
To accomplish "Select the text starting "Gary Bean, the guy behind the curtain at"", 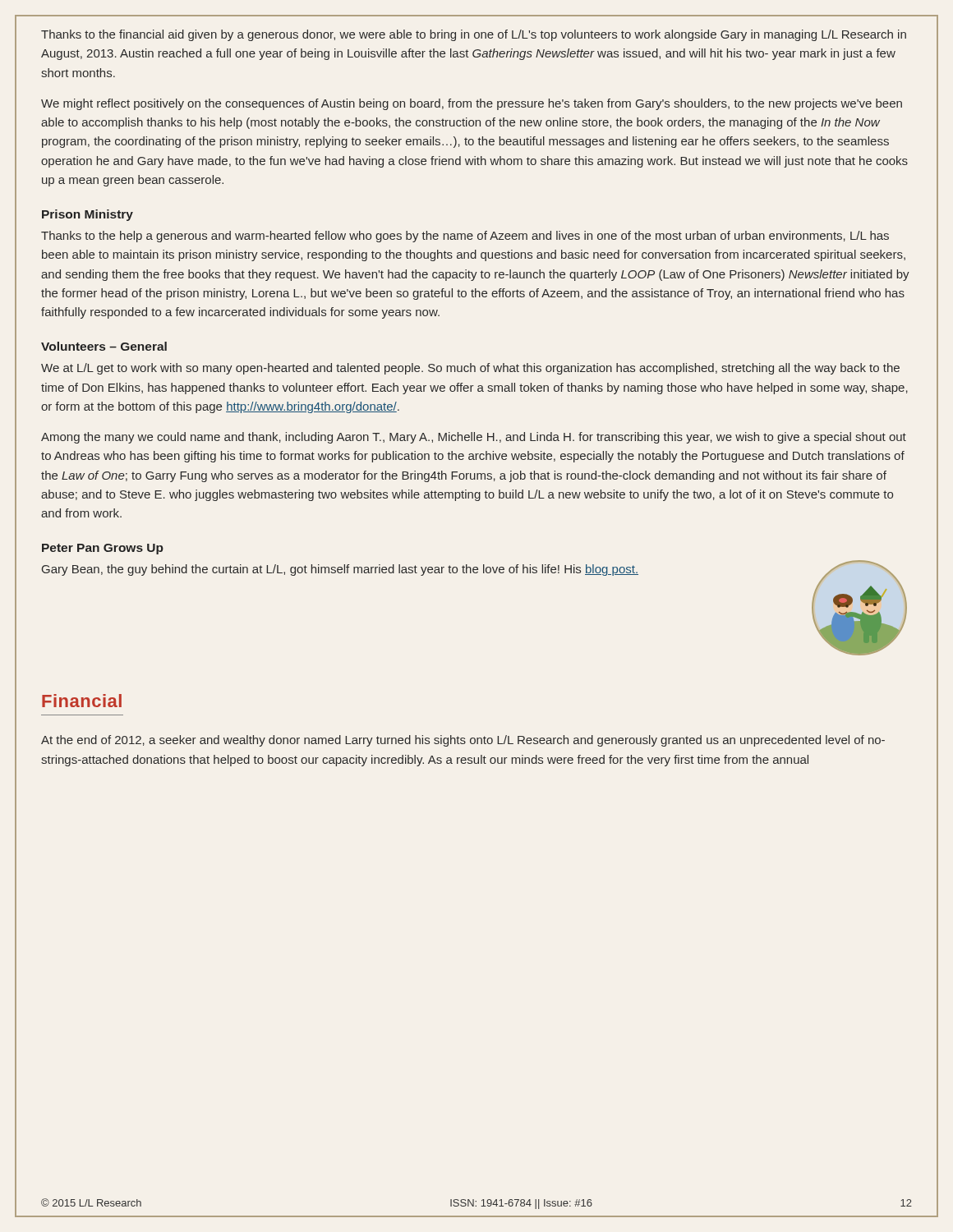I will (x=340, y=569).
